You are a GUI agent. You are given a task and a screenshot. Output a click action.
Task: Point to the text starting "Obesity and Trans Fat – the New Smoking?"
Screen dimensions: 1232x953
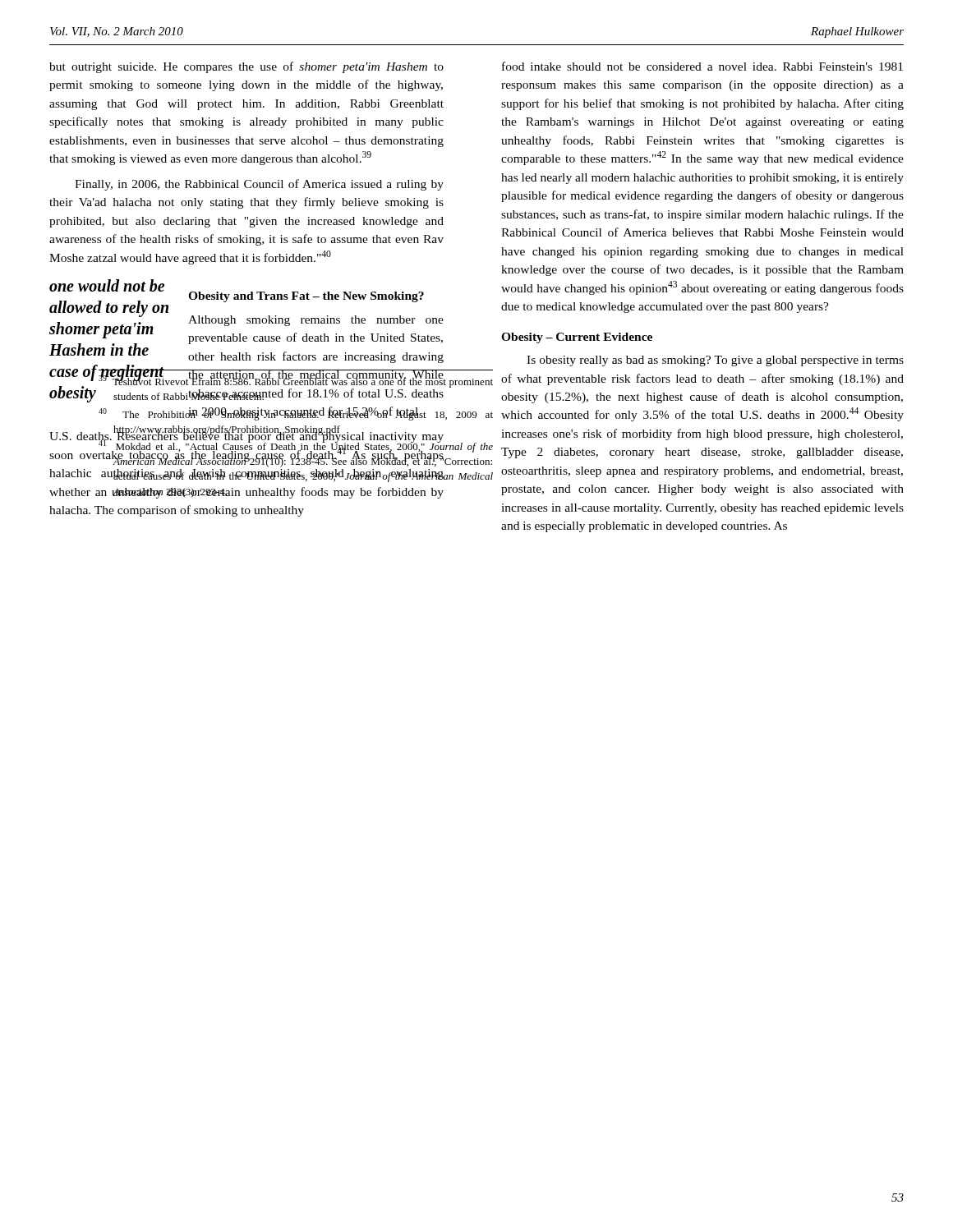[x=306, y=295]
